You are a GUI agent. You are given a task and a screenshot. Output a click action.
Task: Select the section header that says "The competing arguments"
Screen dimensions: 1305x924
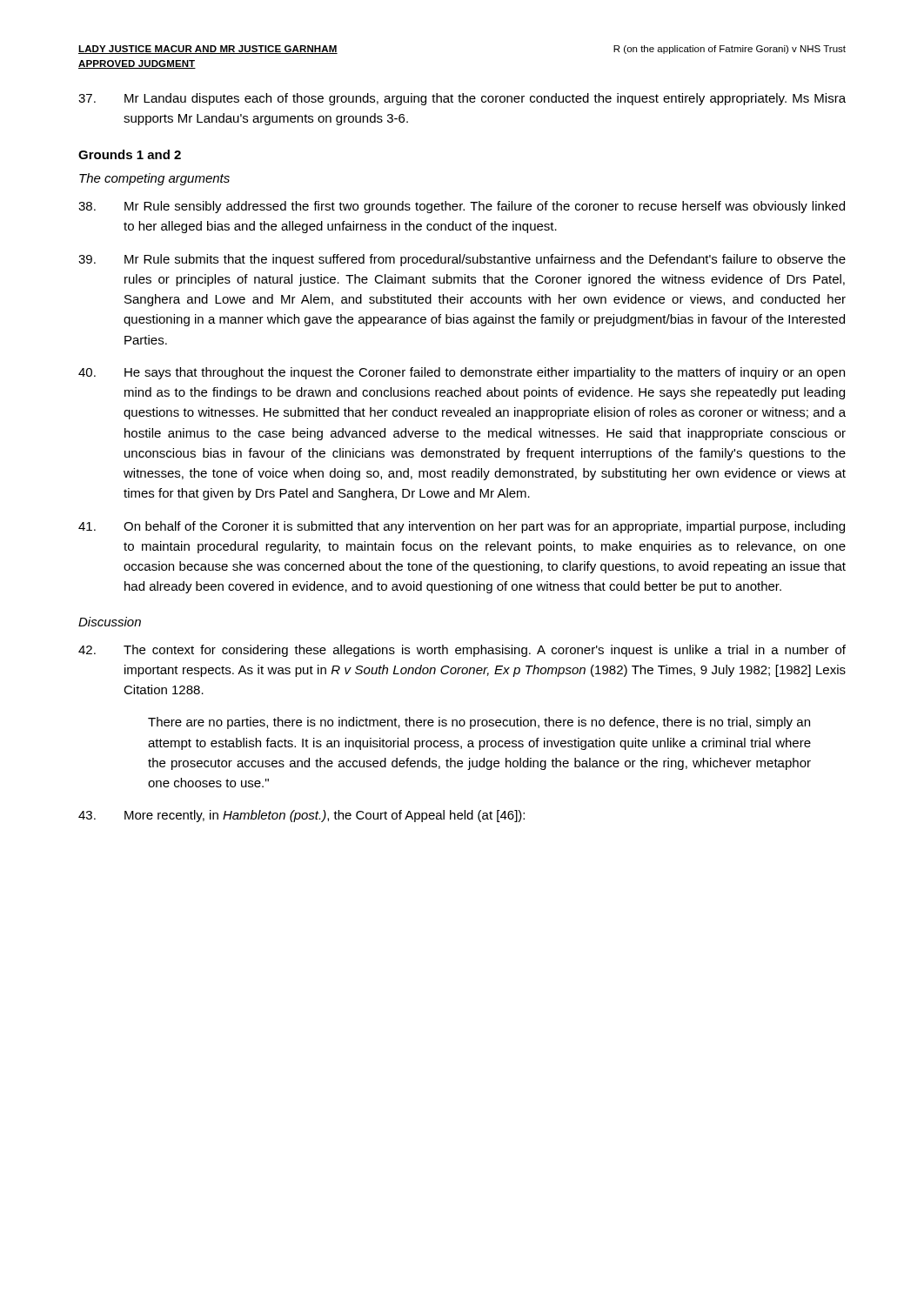click(154, 178)
